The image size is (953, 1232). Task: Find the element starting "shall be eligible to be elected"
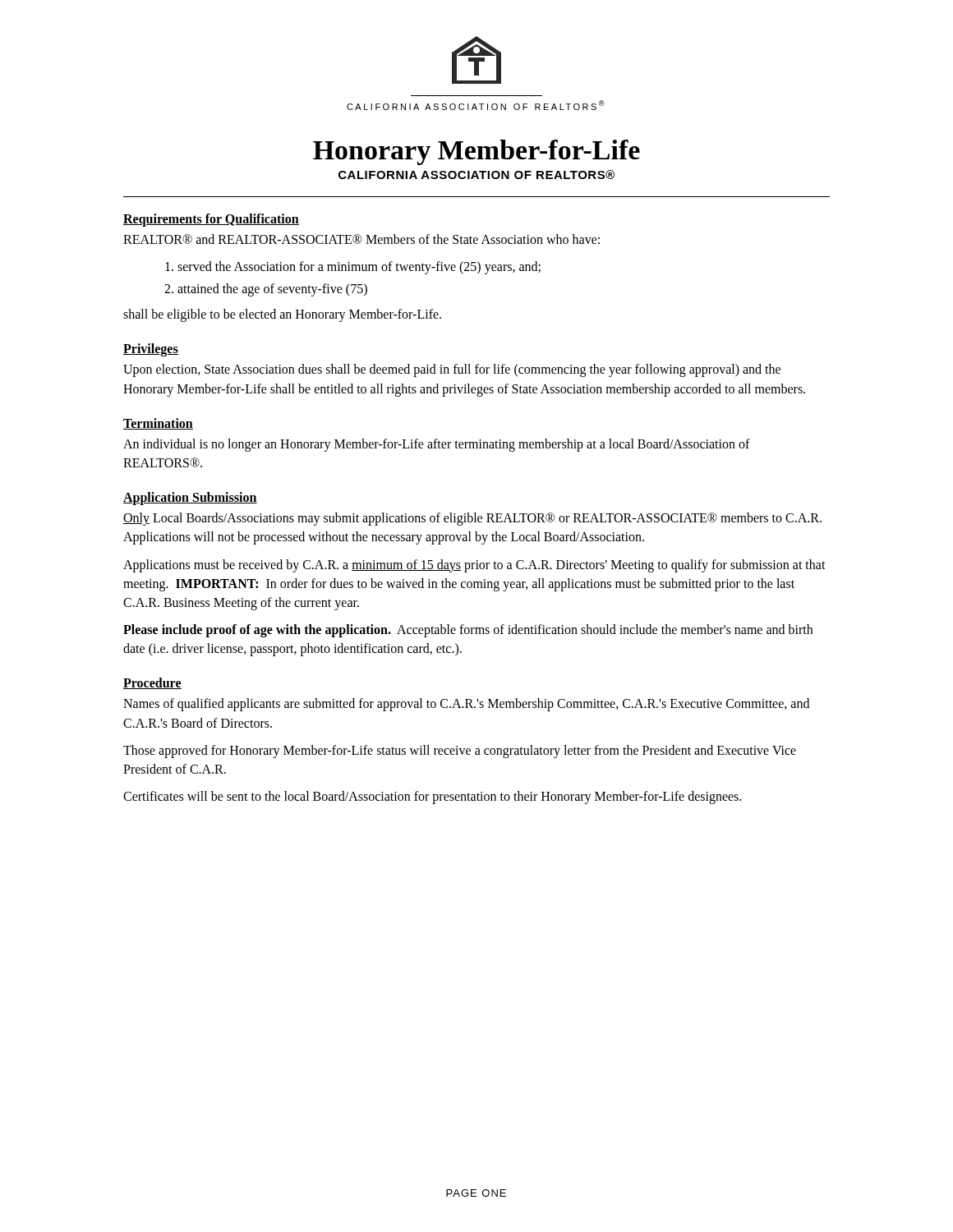pyautogui.click(x=283, y=314)
